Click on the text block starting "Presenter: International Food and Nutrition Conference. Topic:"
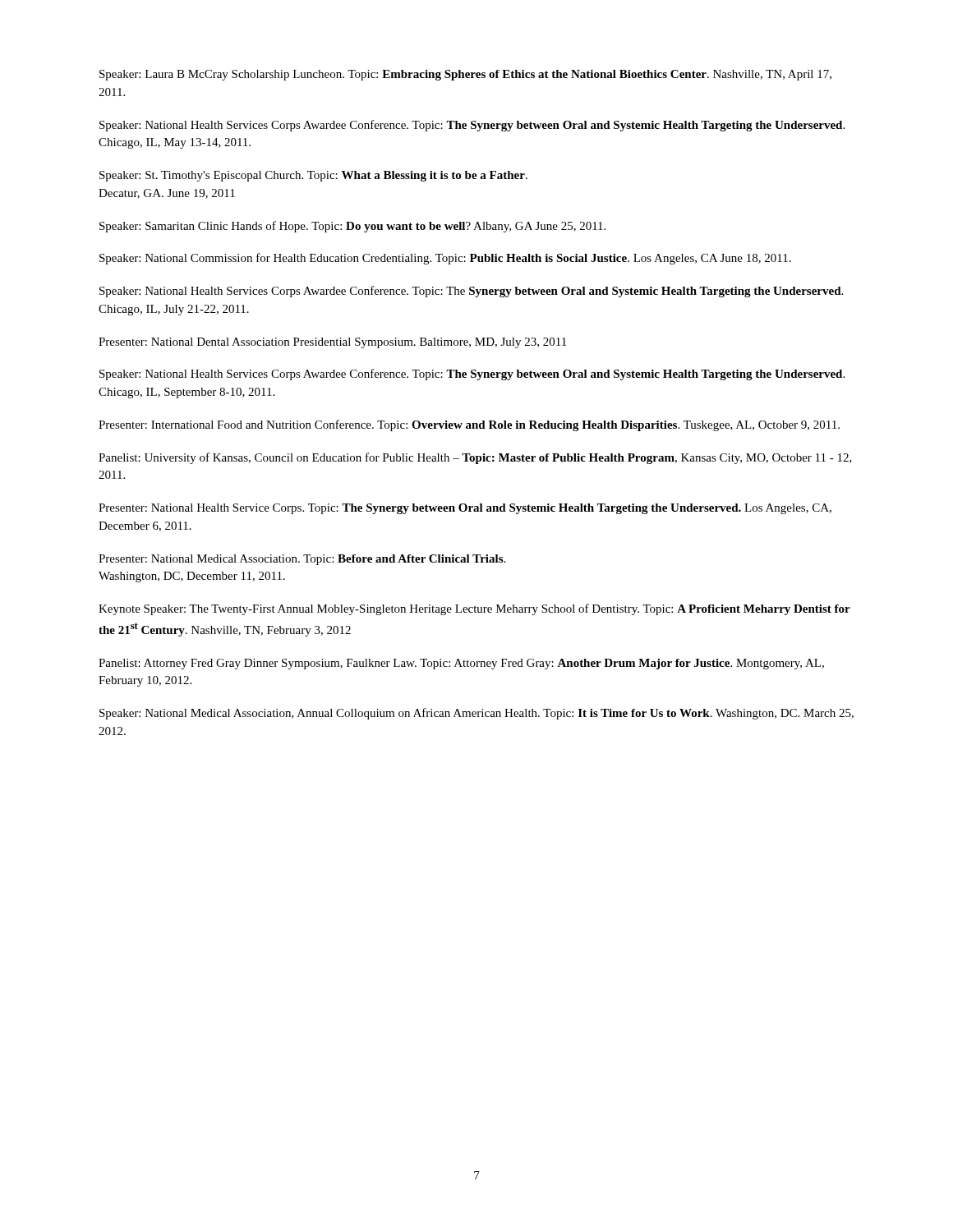The height and width of the screenshot is (1232, 953). coord(469,424)
